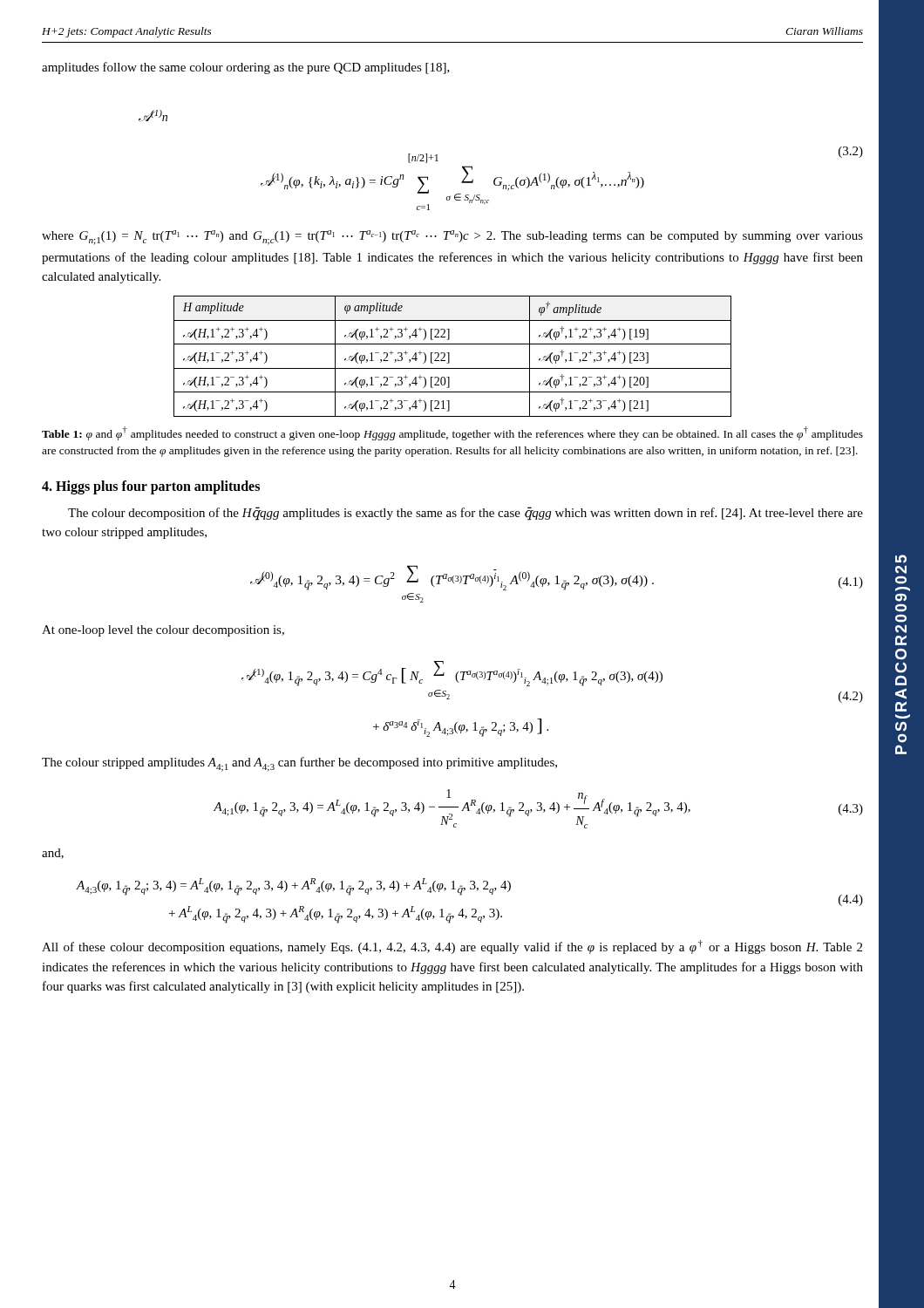Select the table that reads "𝒜 ( φ † ,1"
Screen dimensions: 1308x924
pyautogui.click(x=452, y=356)
